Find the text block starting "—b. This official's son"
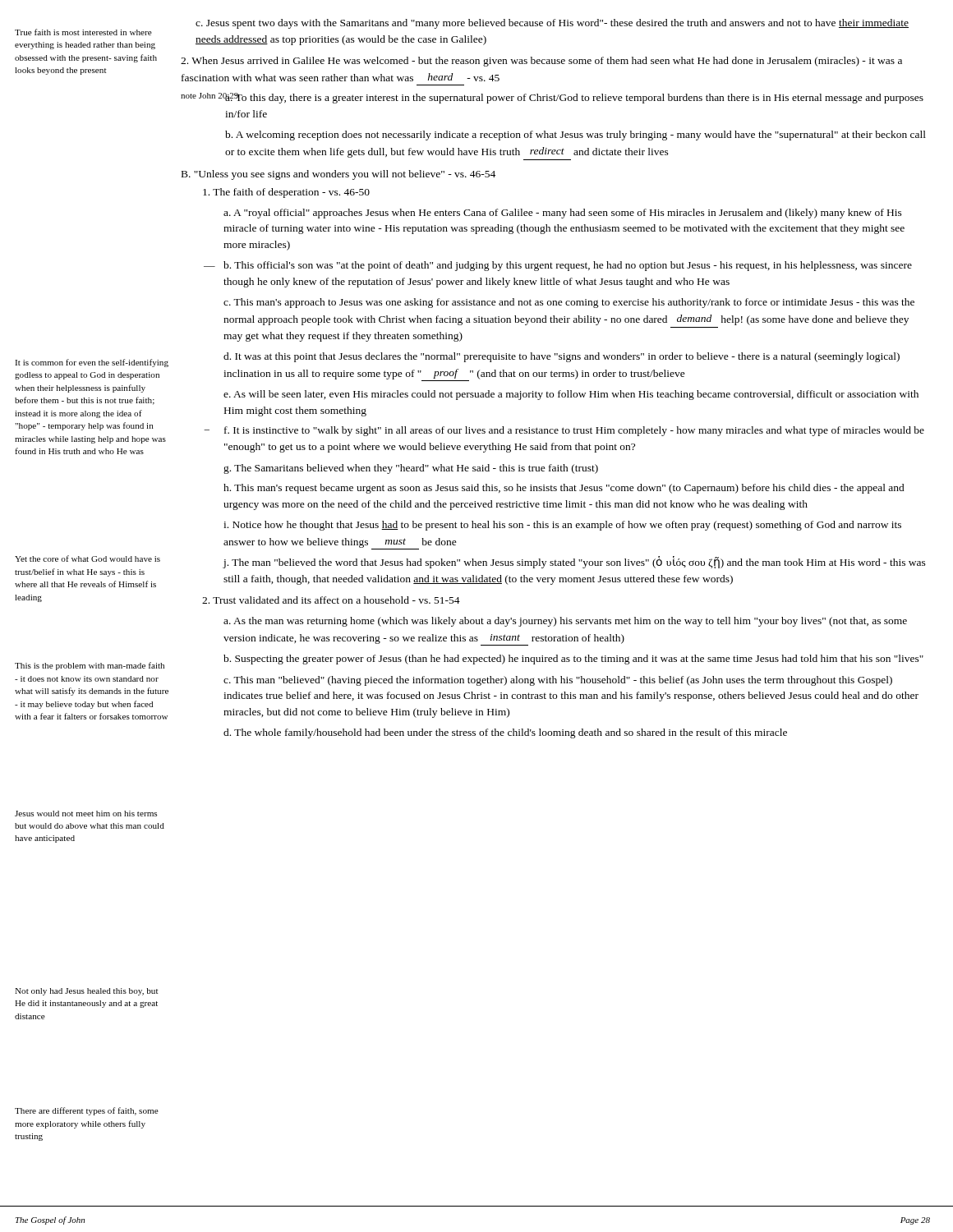953x1232 pixels. tap(558, 272)
